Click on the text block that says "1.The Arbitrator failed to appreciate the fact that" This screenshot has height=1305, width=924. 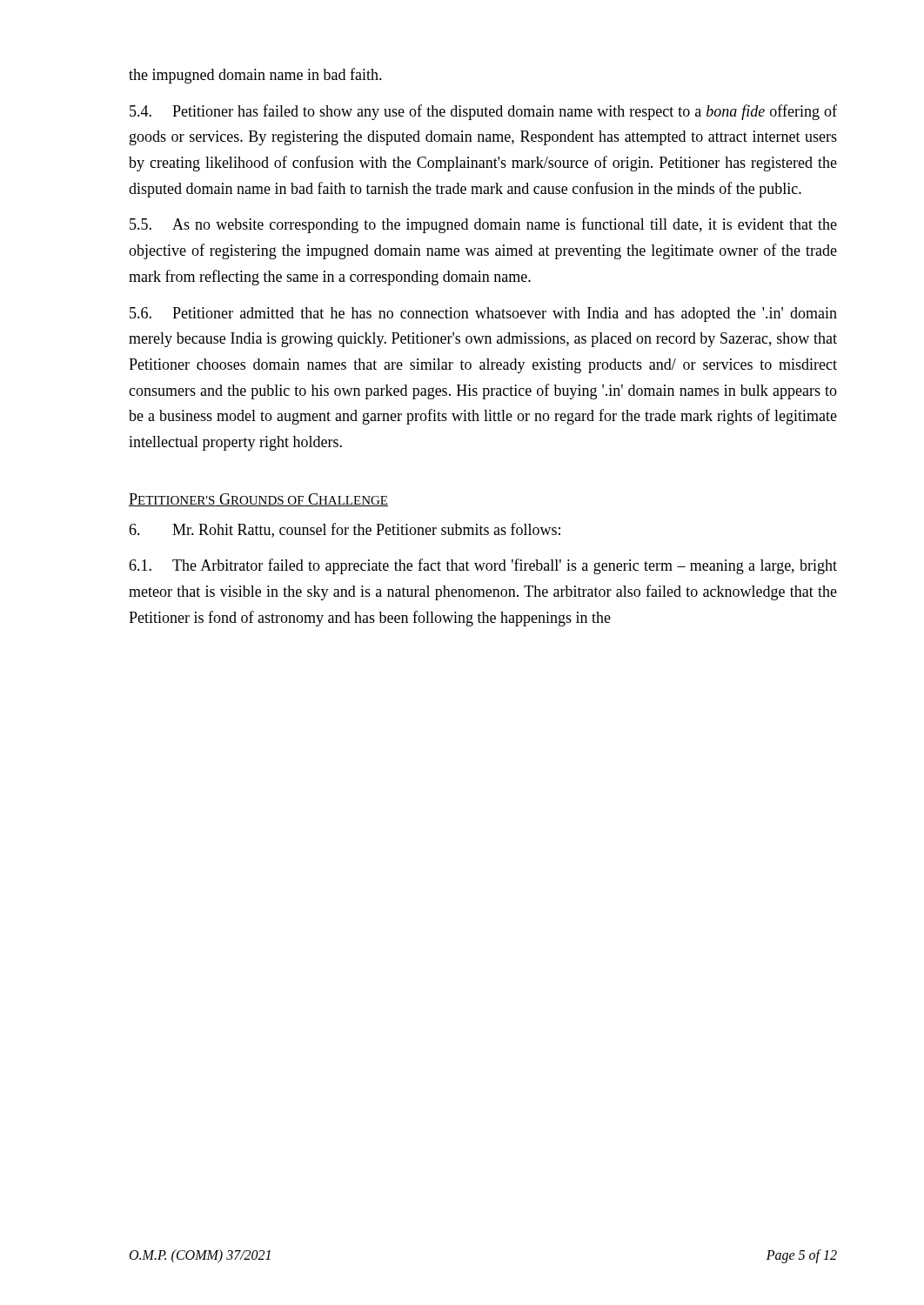[x=483, y=590]
